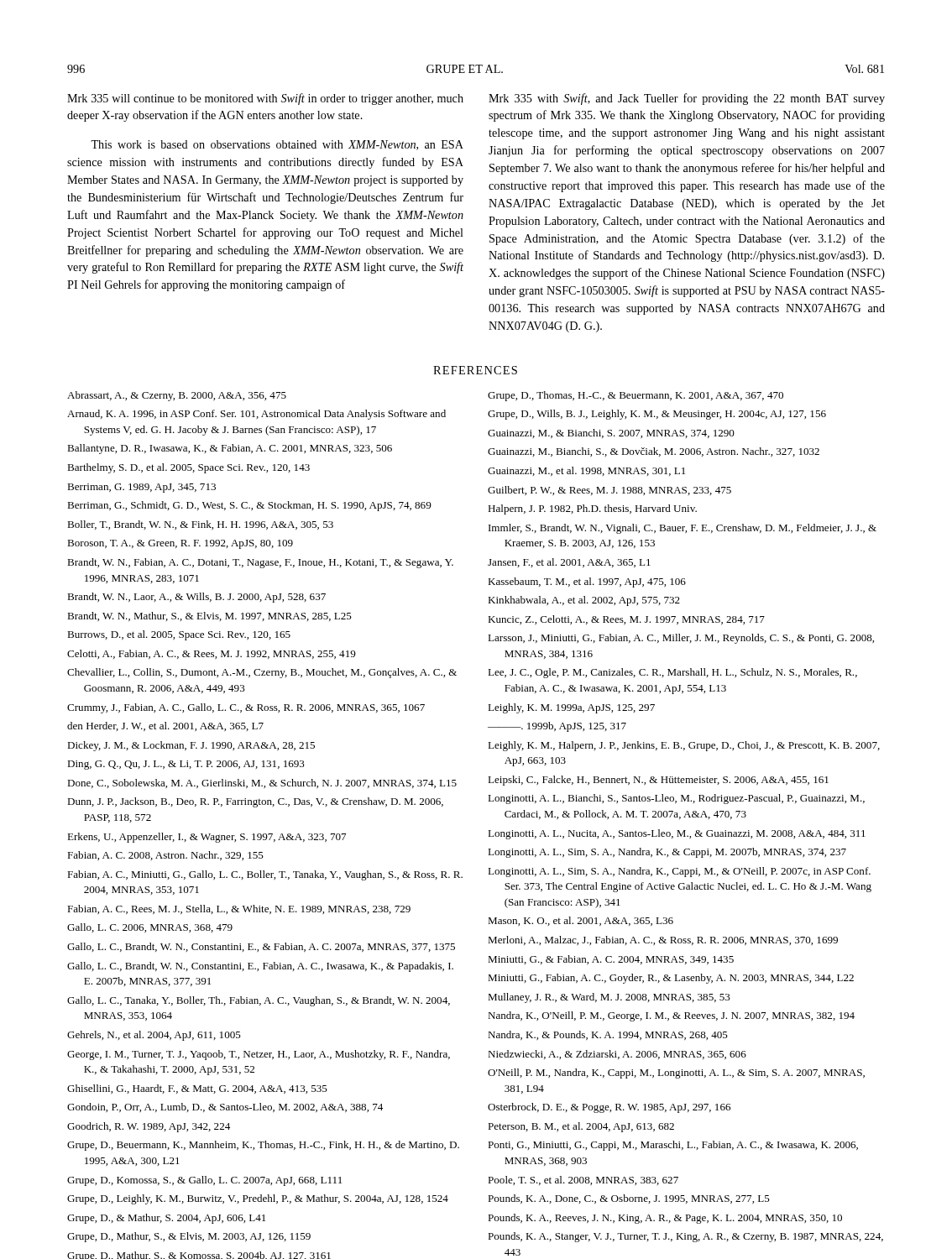Select the list item that reads "Done, C., Sobolewska, M. A., Gierlinski, M.,"
952x1259 pixels.
click(262, 783)
